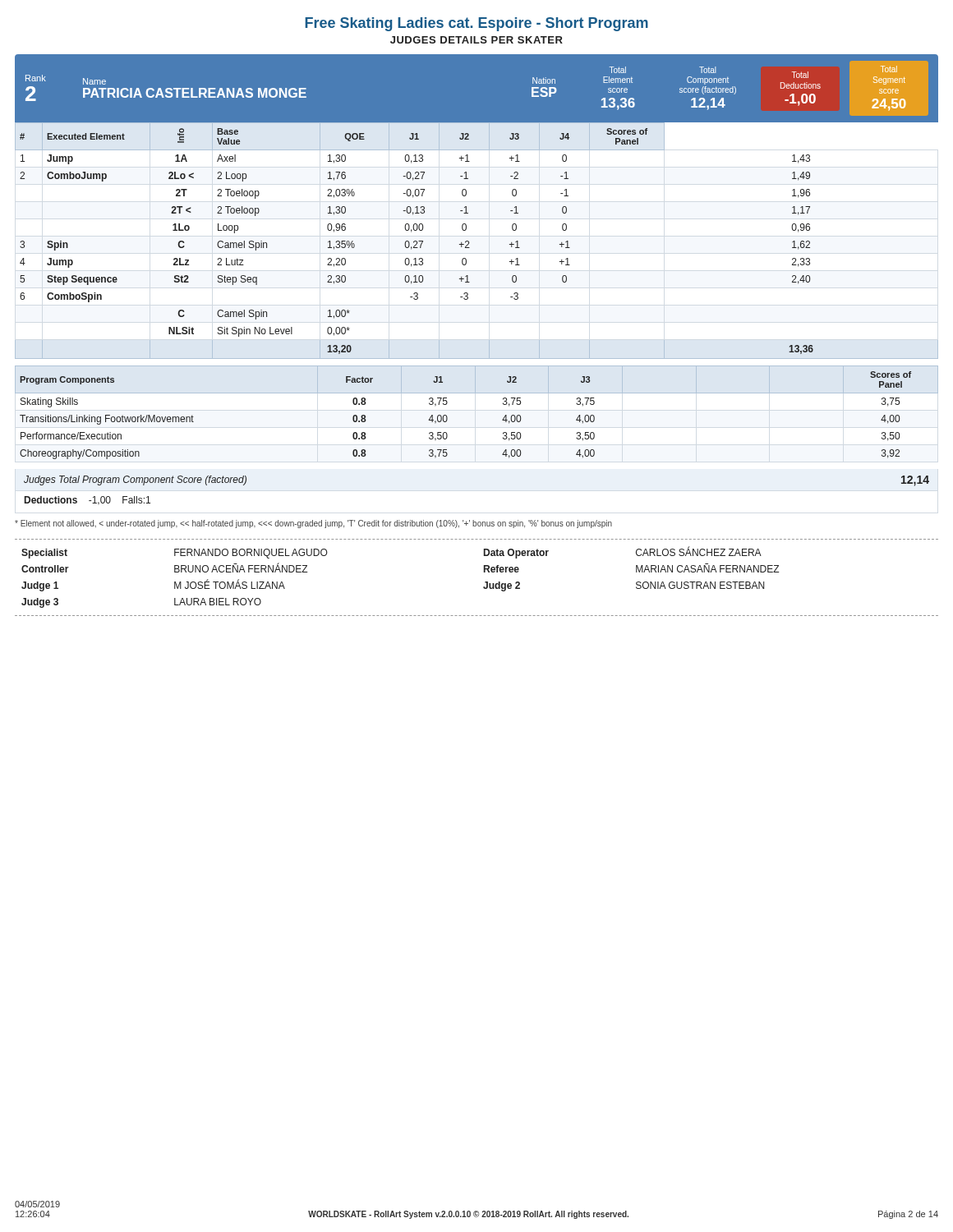This screenshot has height=1232, width=953.
Task: Click on the table containing "Rank 2 Name PATRICIA CASTELREANAS"
Action: (476, 88)
